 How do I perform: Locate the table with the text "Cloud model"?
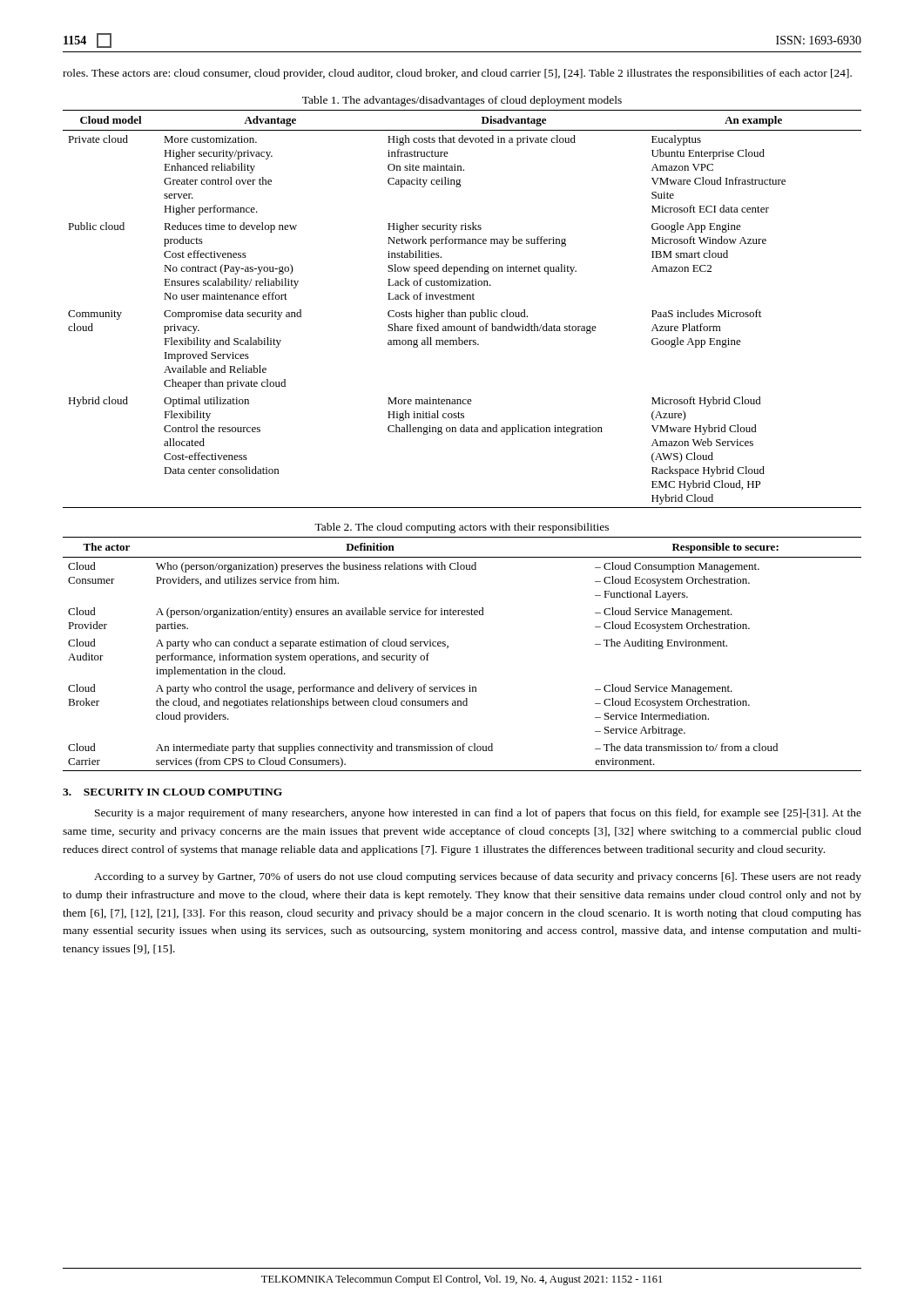462,309
